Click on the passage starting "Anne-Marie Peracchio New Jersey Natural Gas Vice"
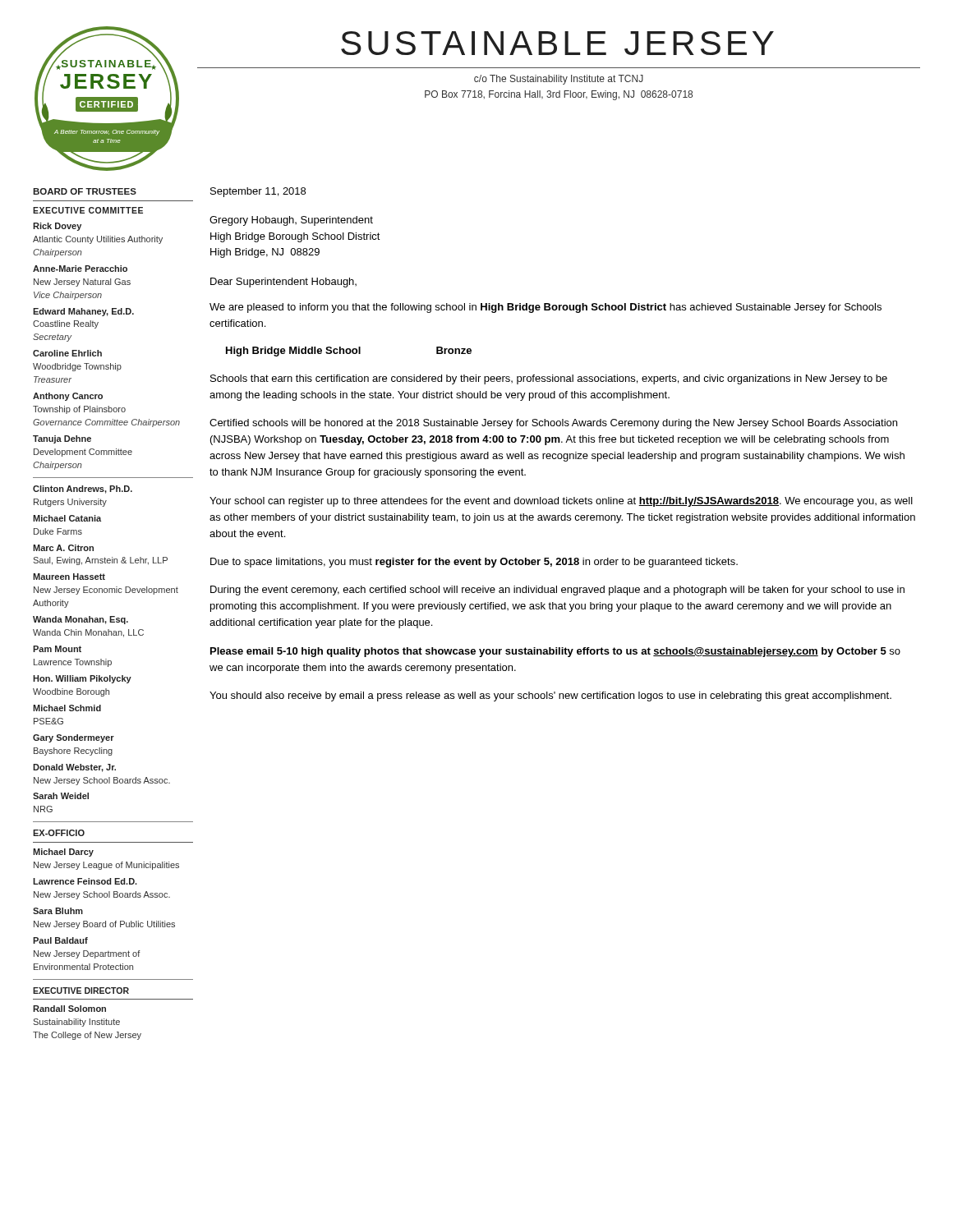 113,282
